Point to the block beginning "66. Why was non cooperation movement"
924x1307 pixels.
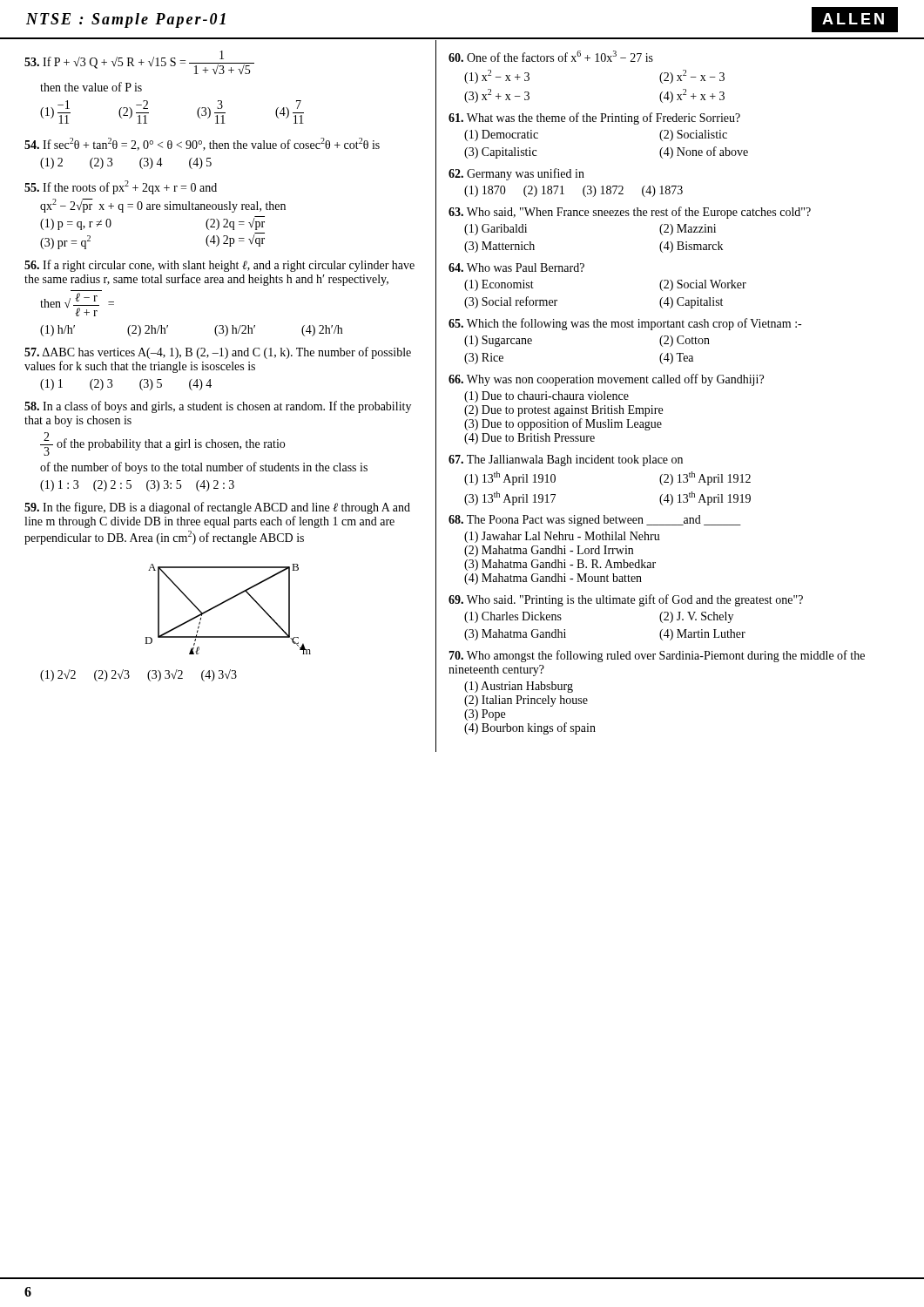(606, 380)
